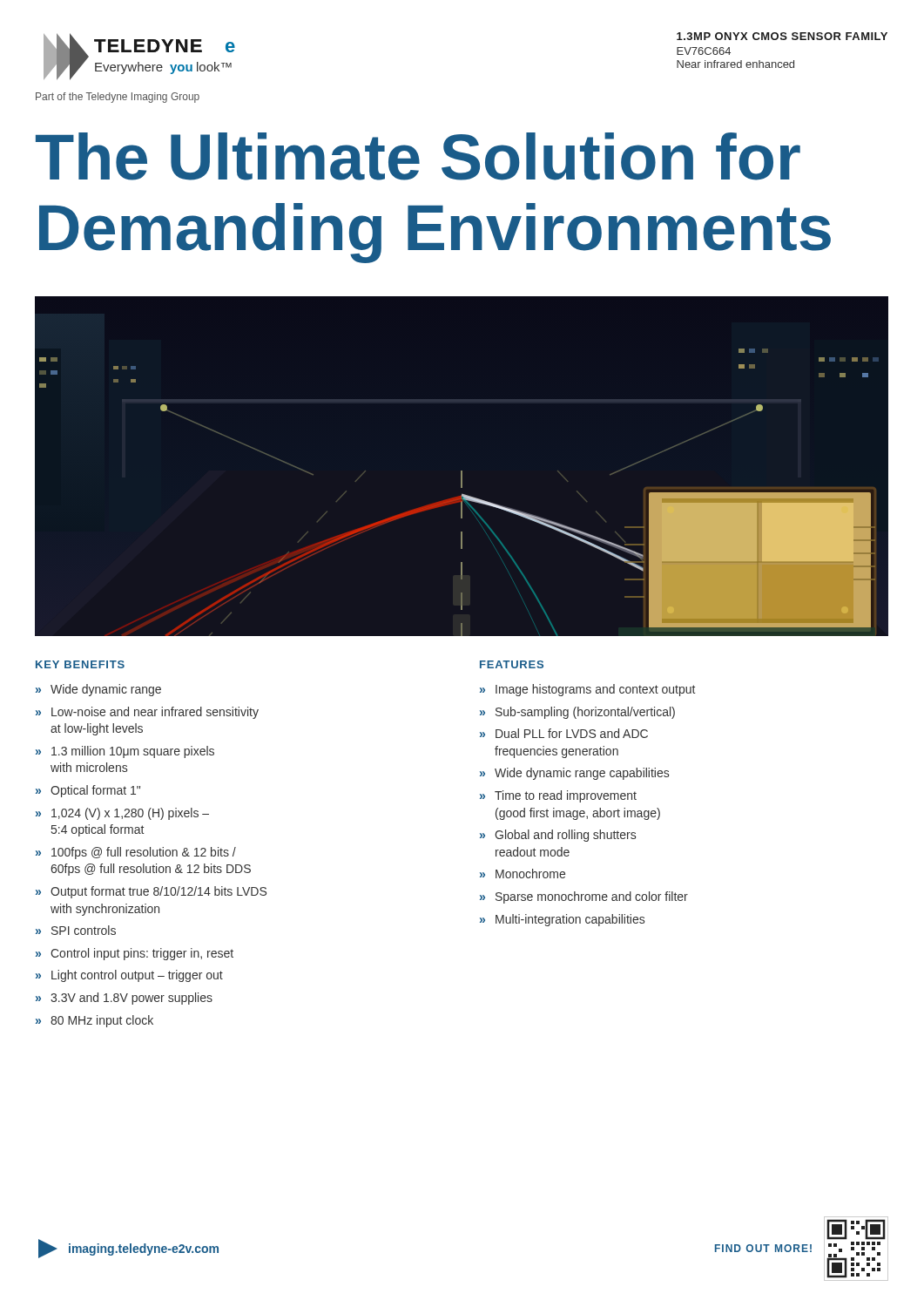Where is the passage that starts "100fps @ full"?
924x1307 pixels.
tap(235, 861)
